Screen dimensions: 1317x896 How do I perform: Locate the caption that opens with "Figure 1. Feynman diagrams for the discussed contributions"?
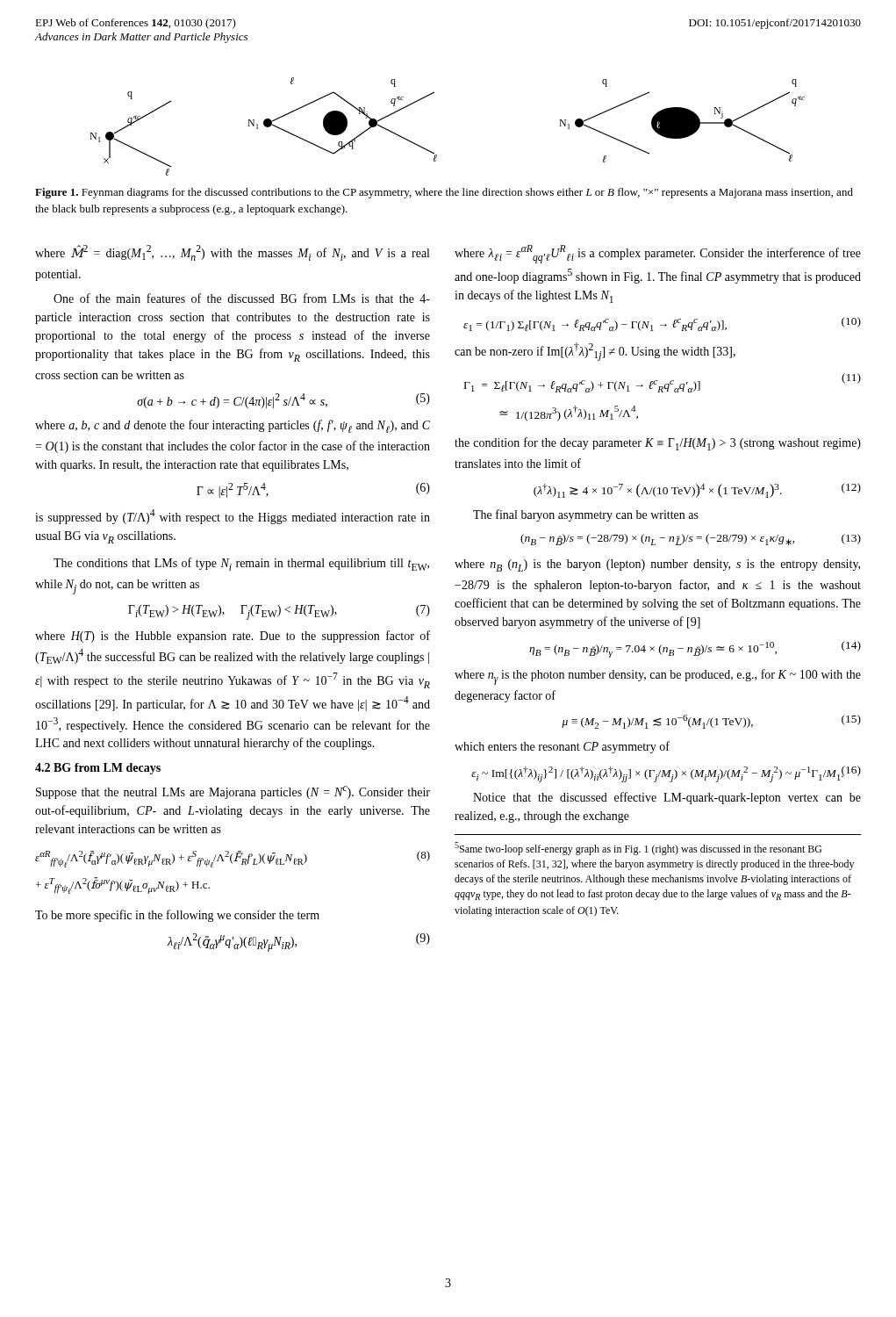444,200
